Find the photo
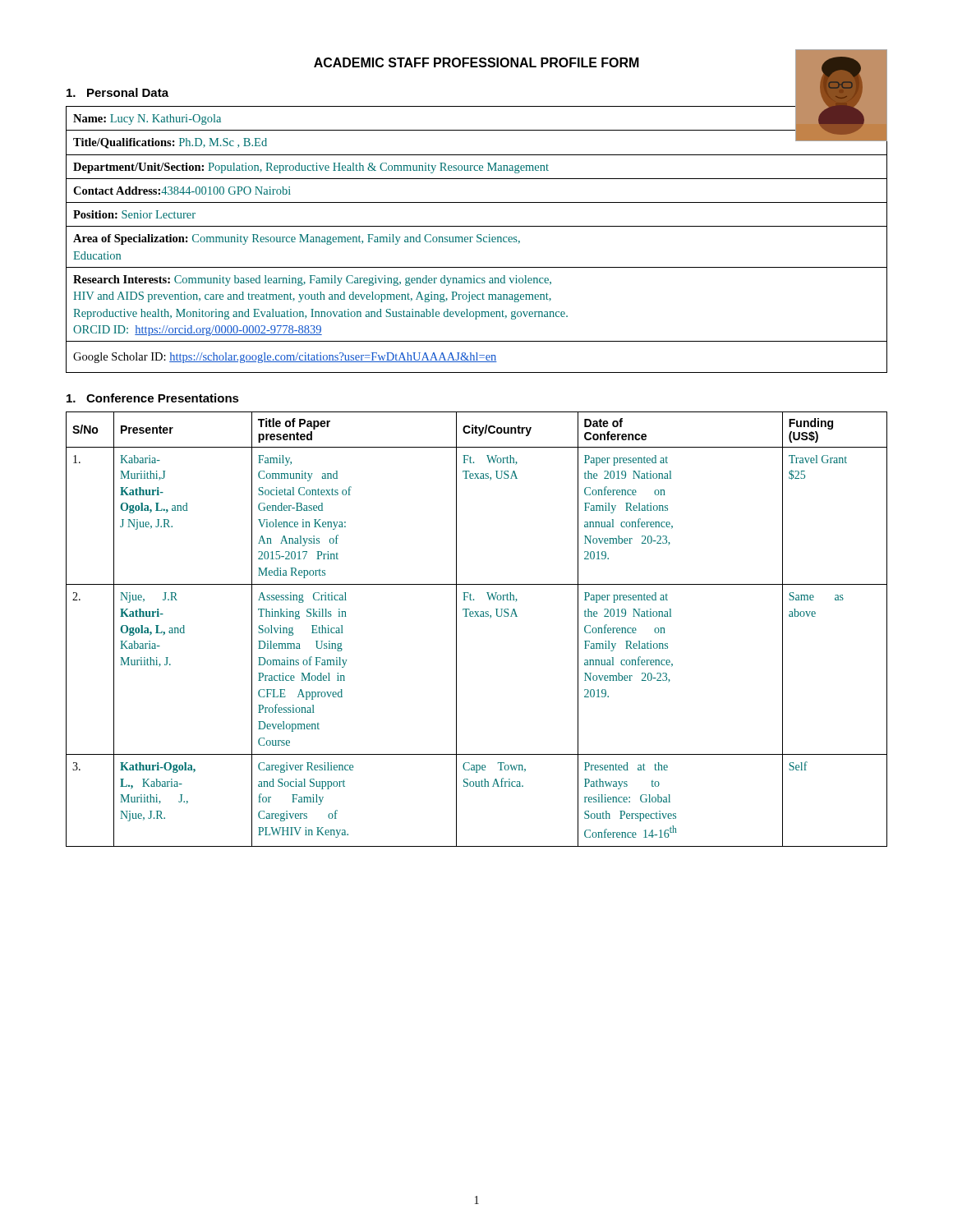The image size is (953, 1232). [x=841, y=95]
